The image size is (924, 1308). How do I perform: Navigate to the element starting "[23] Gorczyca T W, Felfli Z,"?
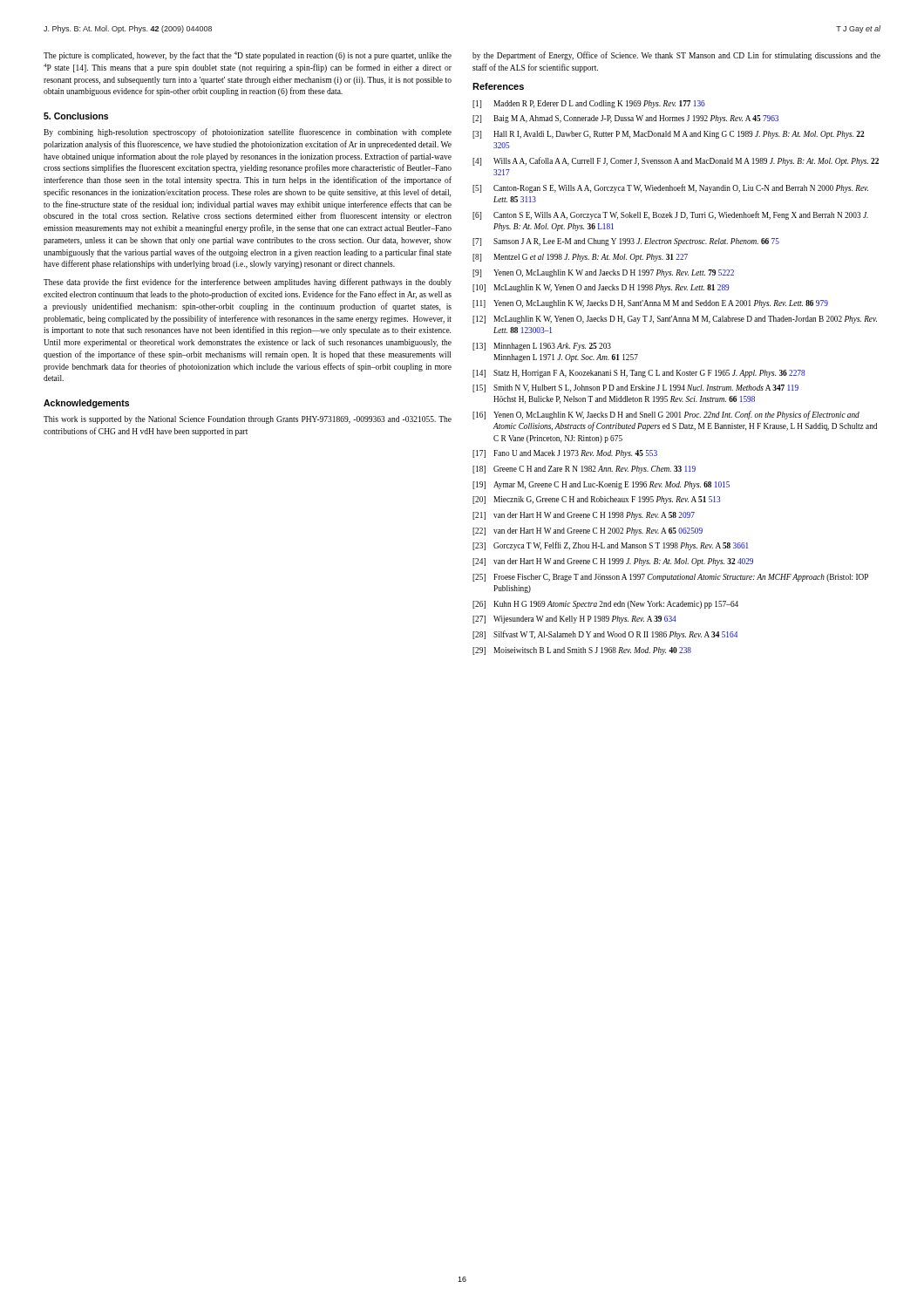676,547
